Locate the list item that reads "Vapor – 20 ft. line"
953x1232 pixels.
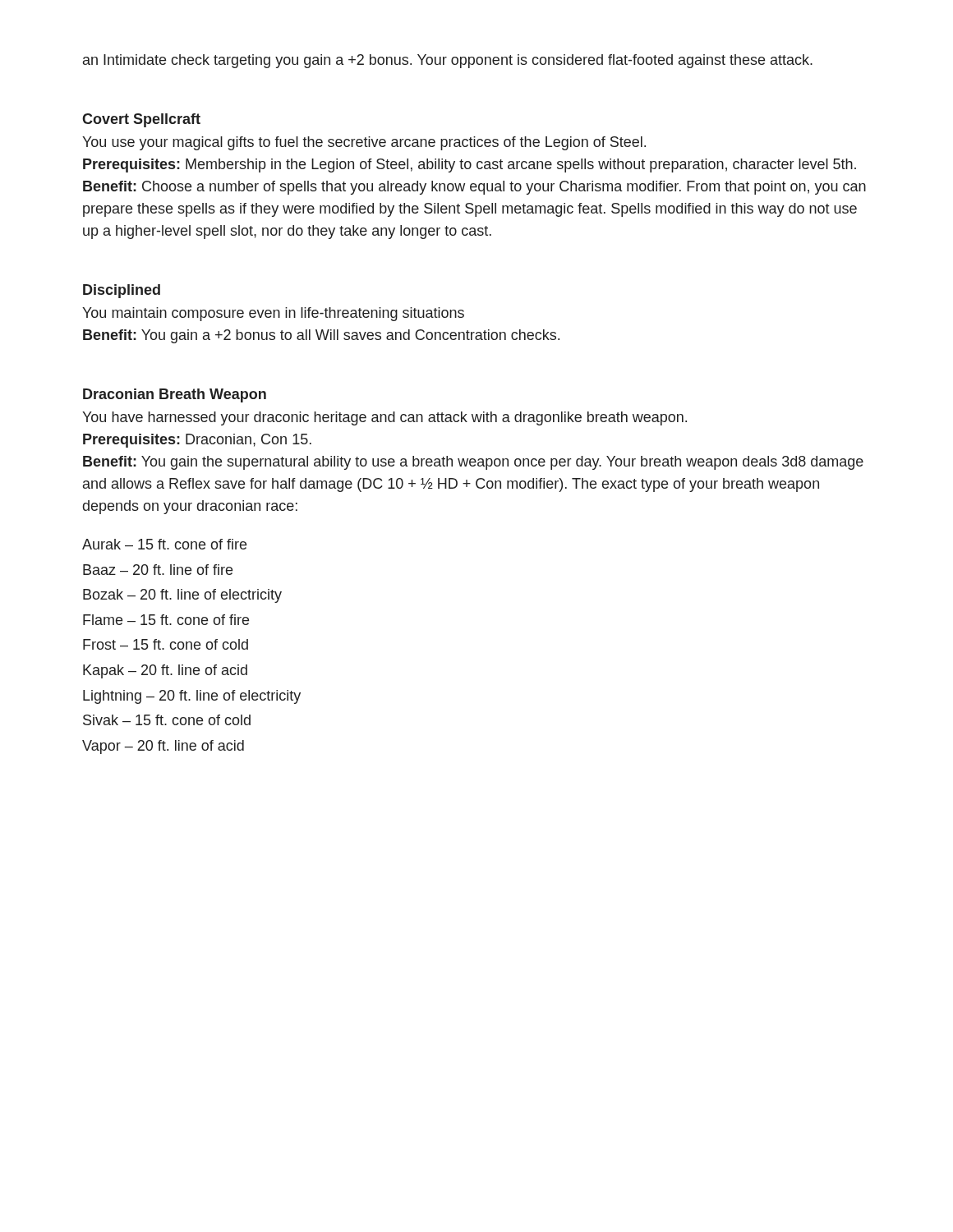click(x=163, y=746)
